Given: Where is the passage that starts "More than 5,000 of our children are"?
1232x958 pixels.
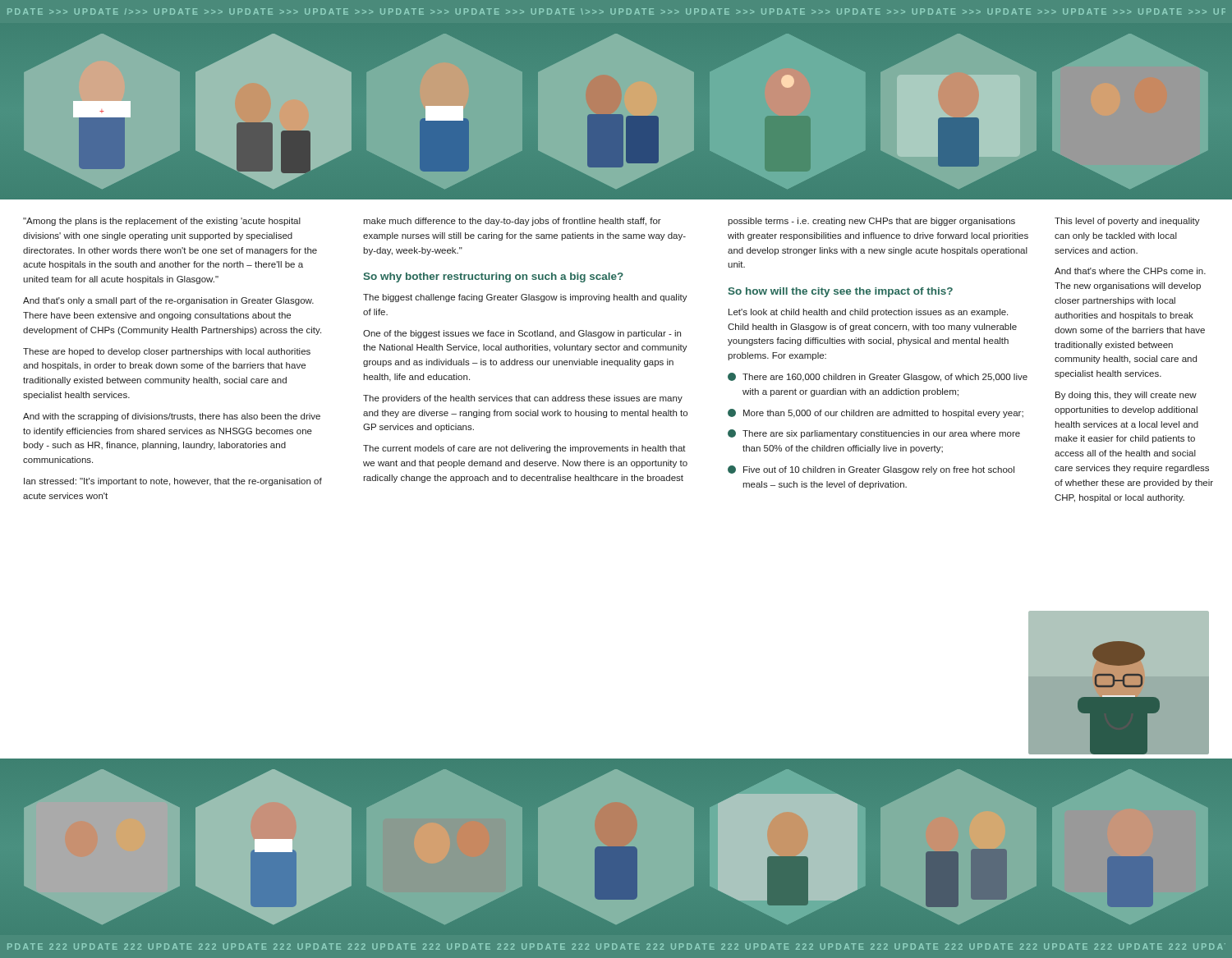Looking at the screenshot, I should coord(880,413).
